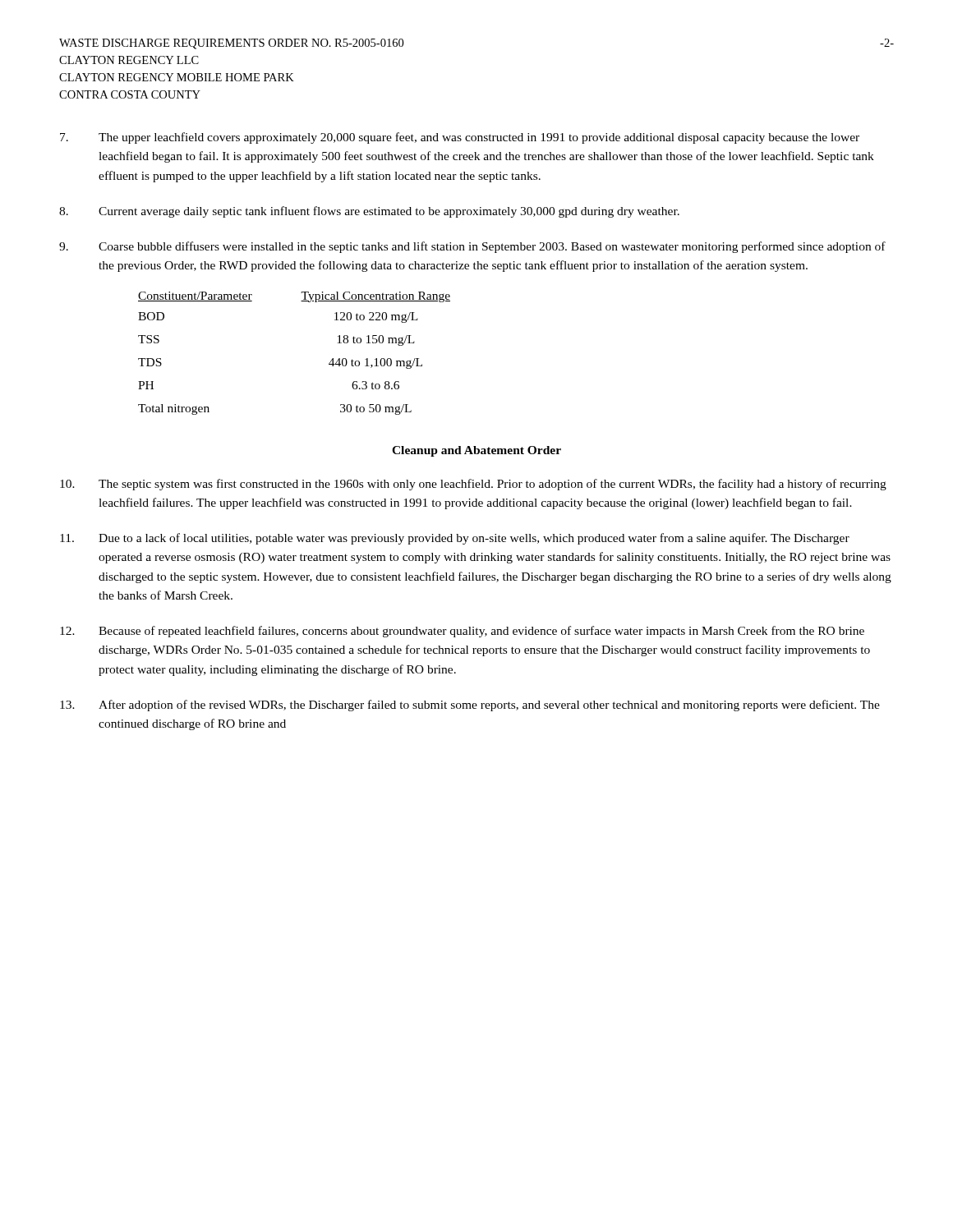The height and width of the screenshot is (1232, 953).
Task: Find the passage starting "13. After adoption"
Action: (476, 714)
